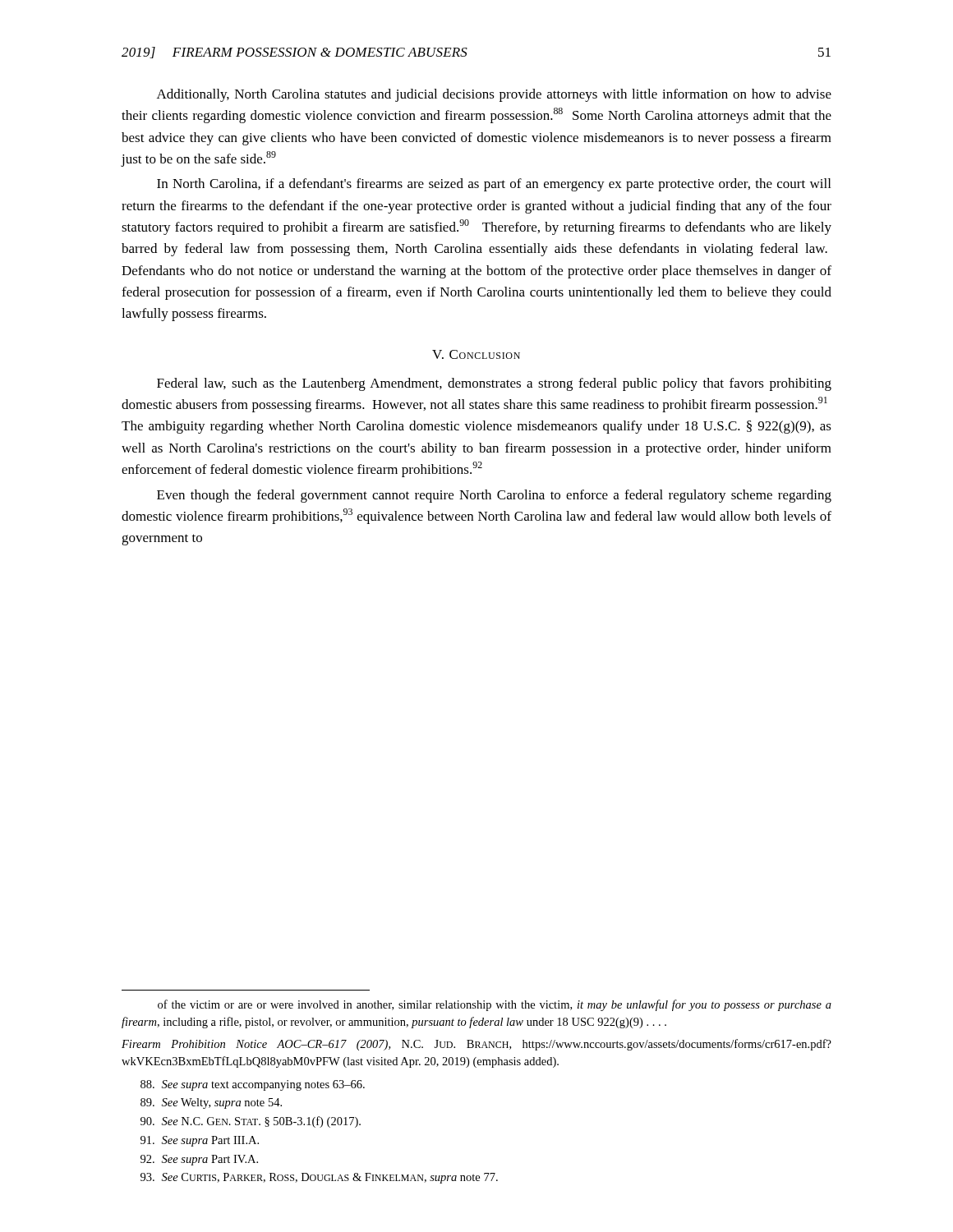Find the element starting "Even though the federal government"
953x1232 pixels.
coord(476,517)
